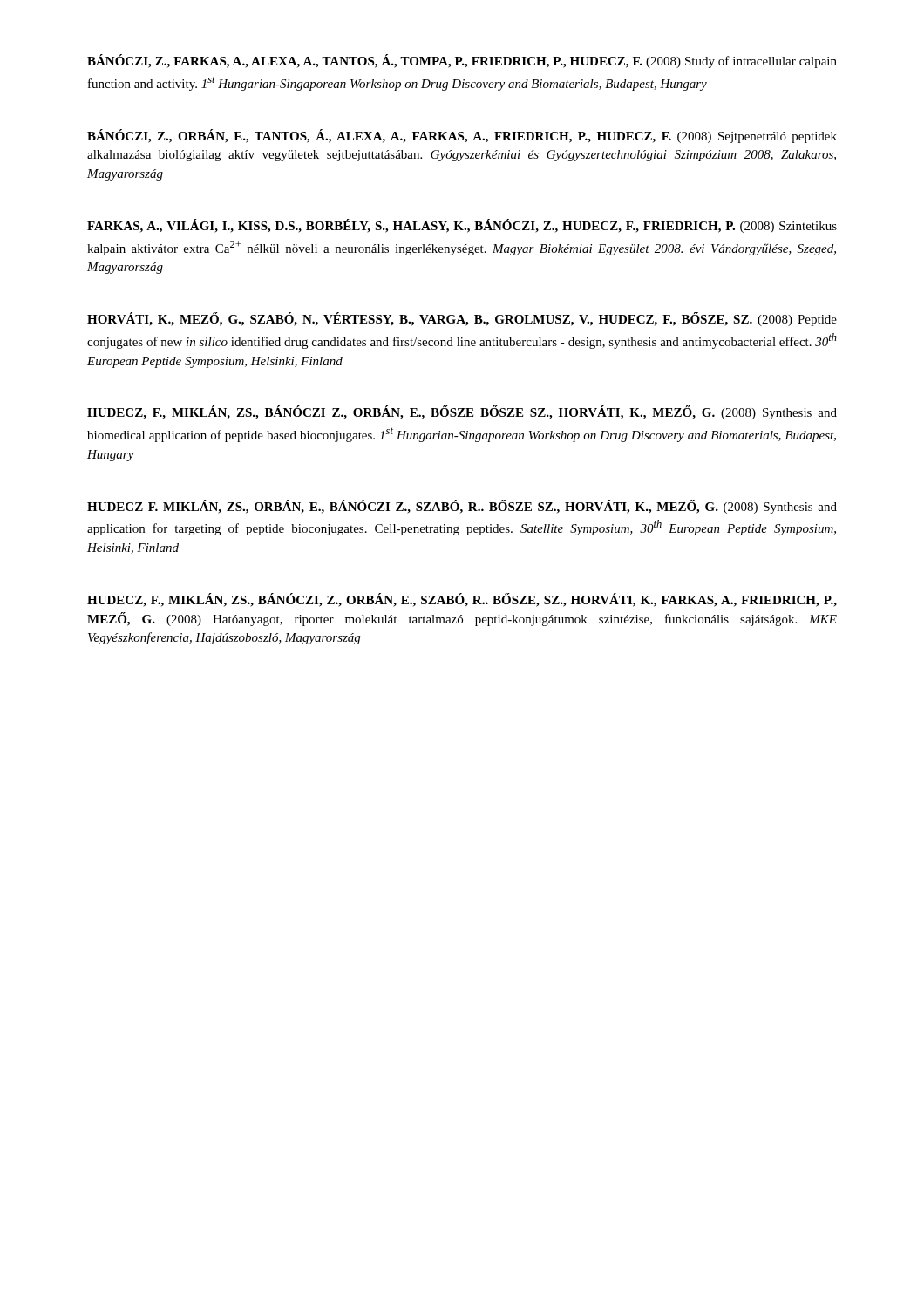The height and width of the screenshot is (1308, 924).
Task: Point to the block beginning "HORVÁTI, K., MEZŐ, G., SZABÓ, N.,"
Action: point(462,341)
